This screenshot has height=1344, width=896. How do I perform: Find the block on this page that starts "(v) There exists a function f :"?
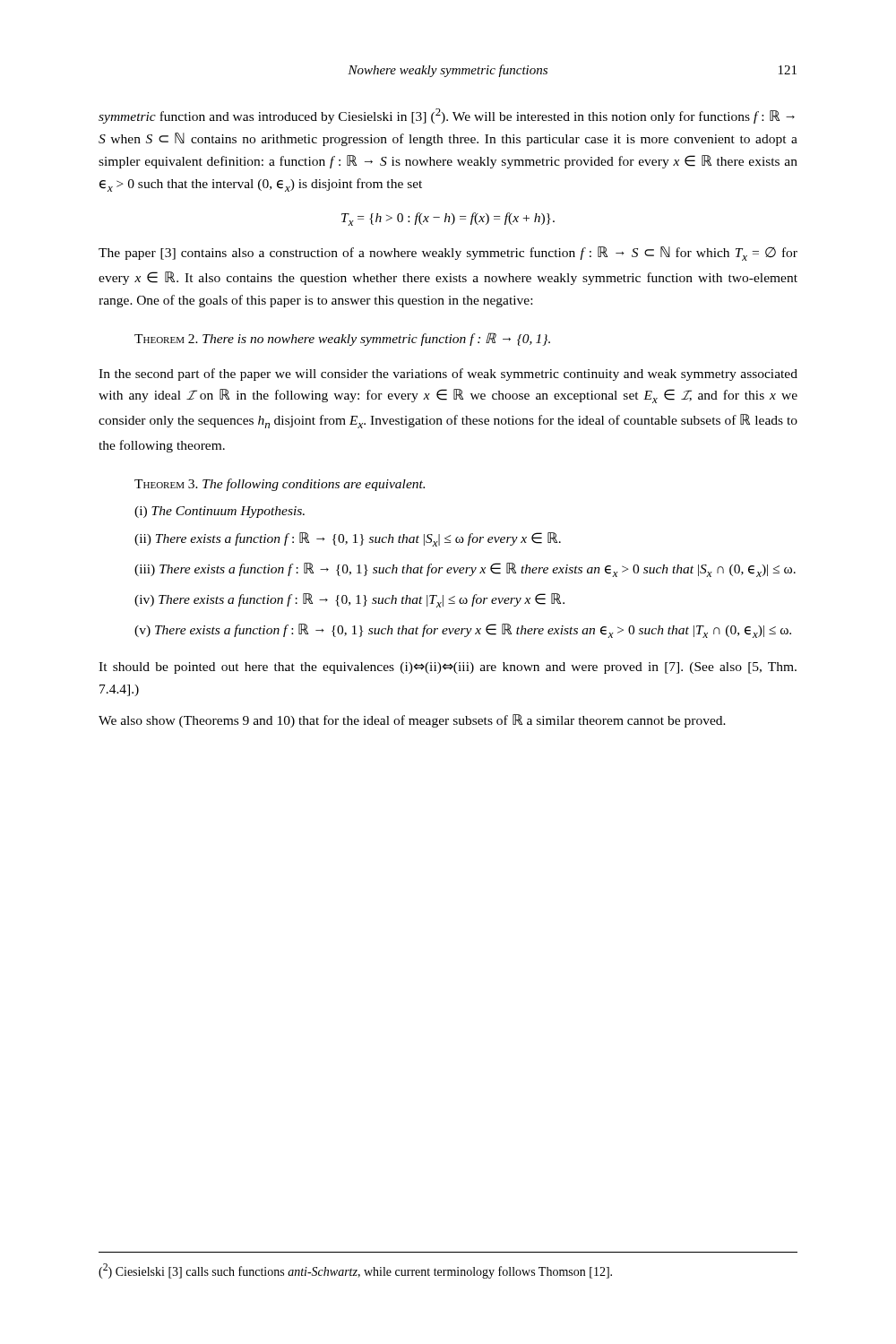coord(463,631)
